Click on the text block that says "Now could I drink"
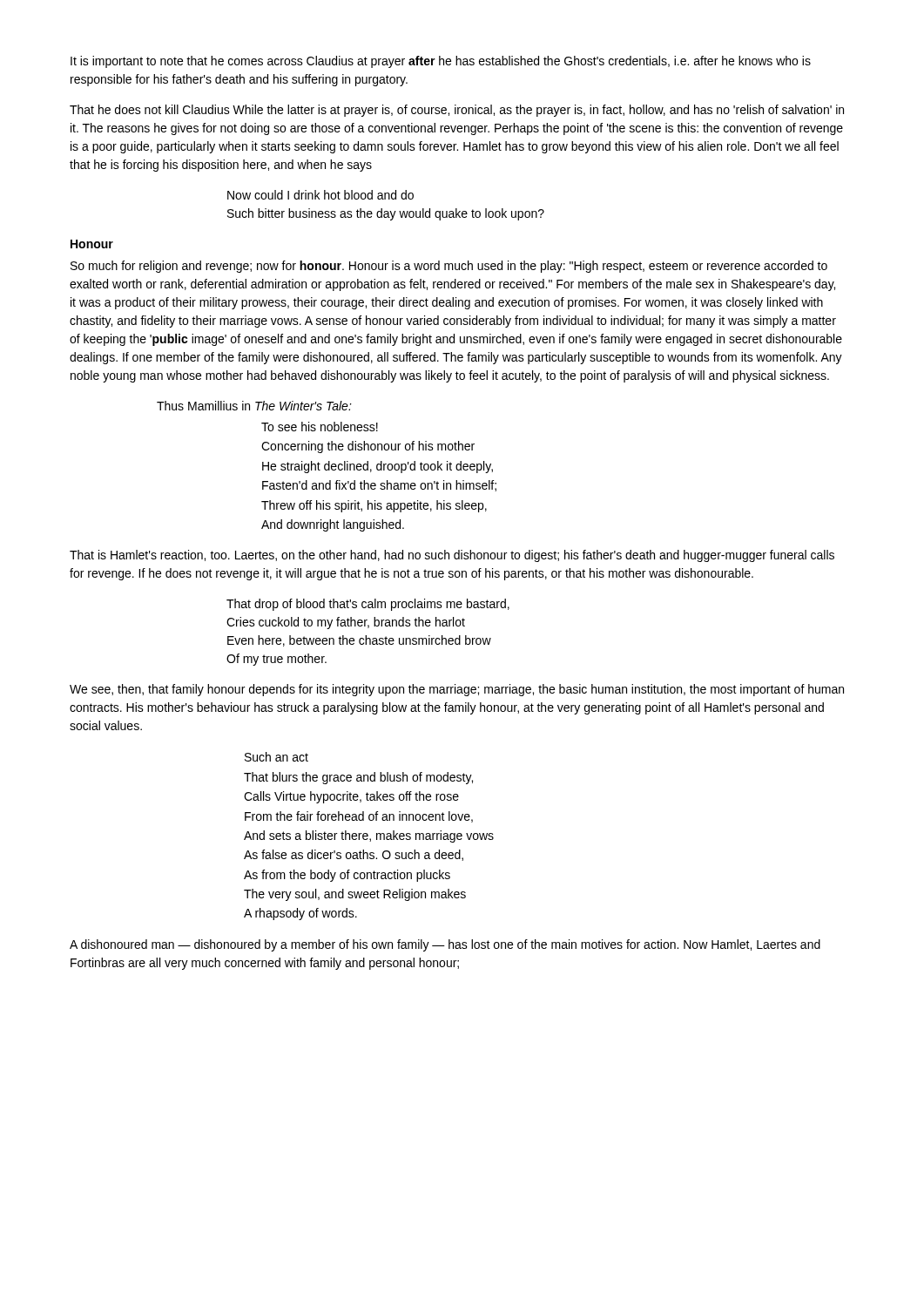This screenshot has width=924, height=1307. click(x=385, y=204)
